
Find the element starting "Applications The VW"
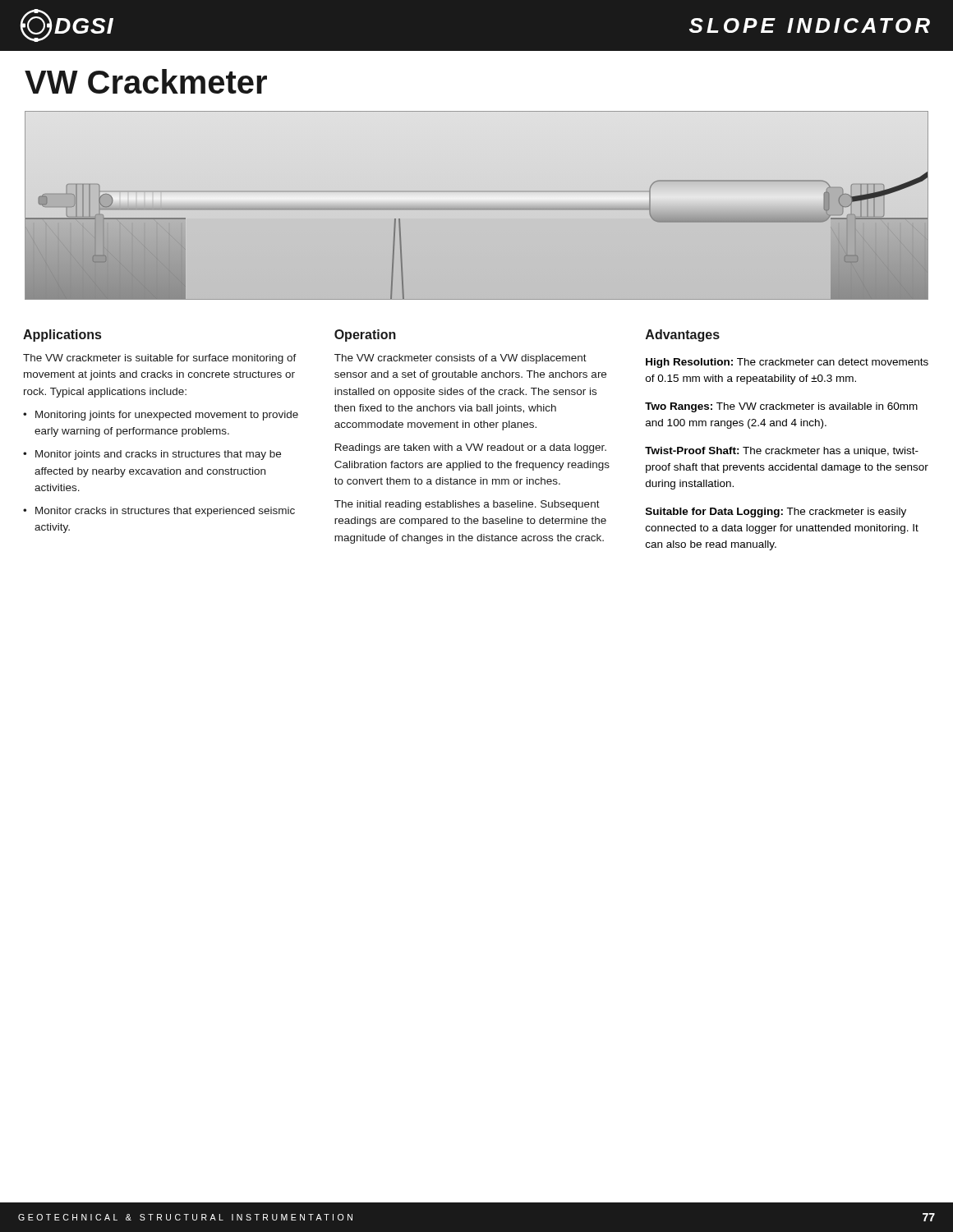[165, 432]
